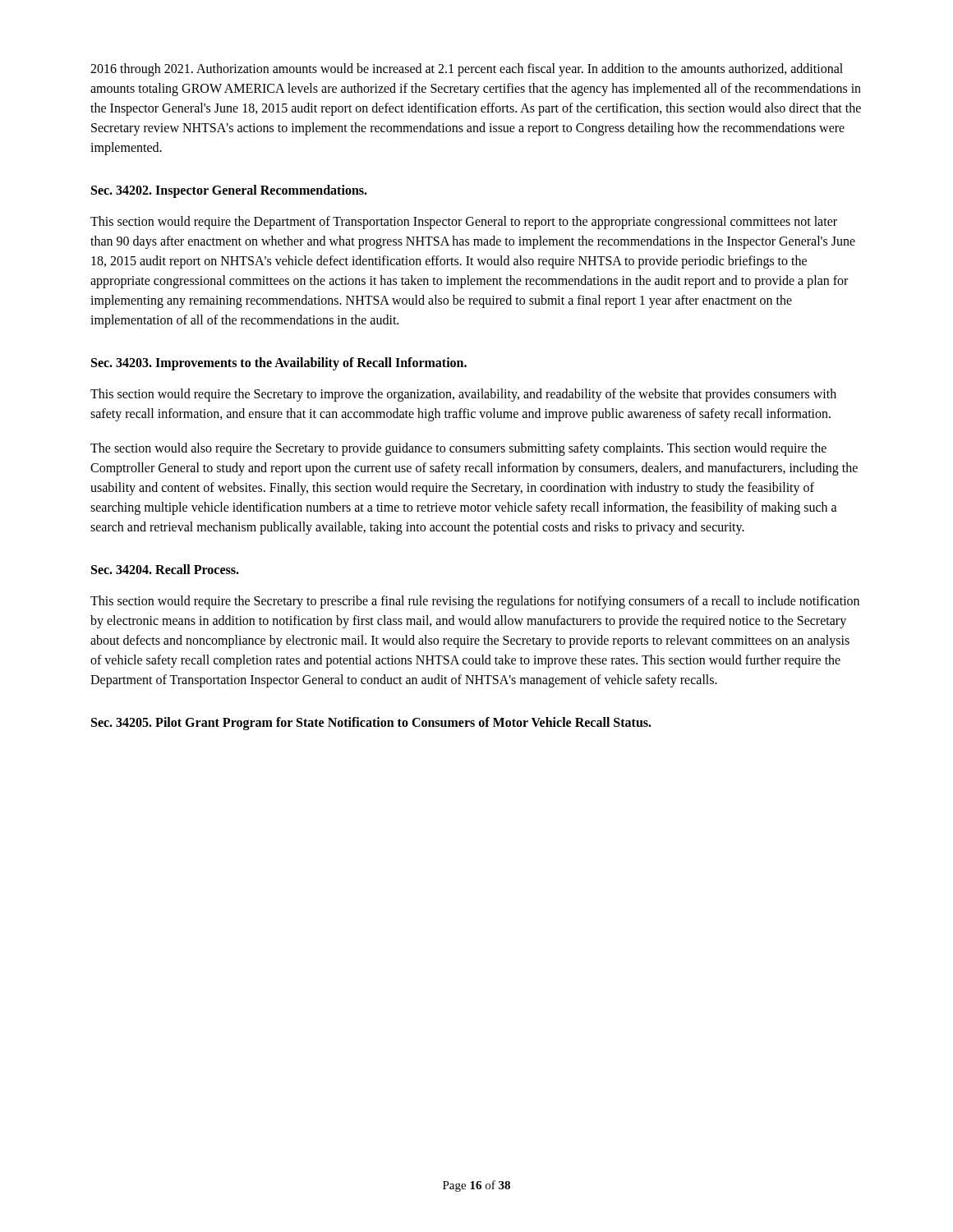953x1232 pixels.
Task: Find the text block containing "This section would require the Department of Transportation"
Action: coord(473,271)
